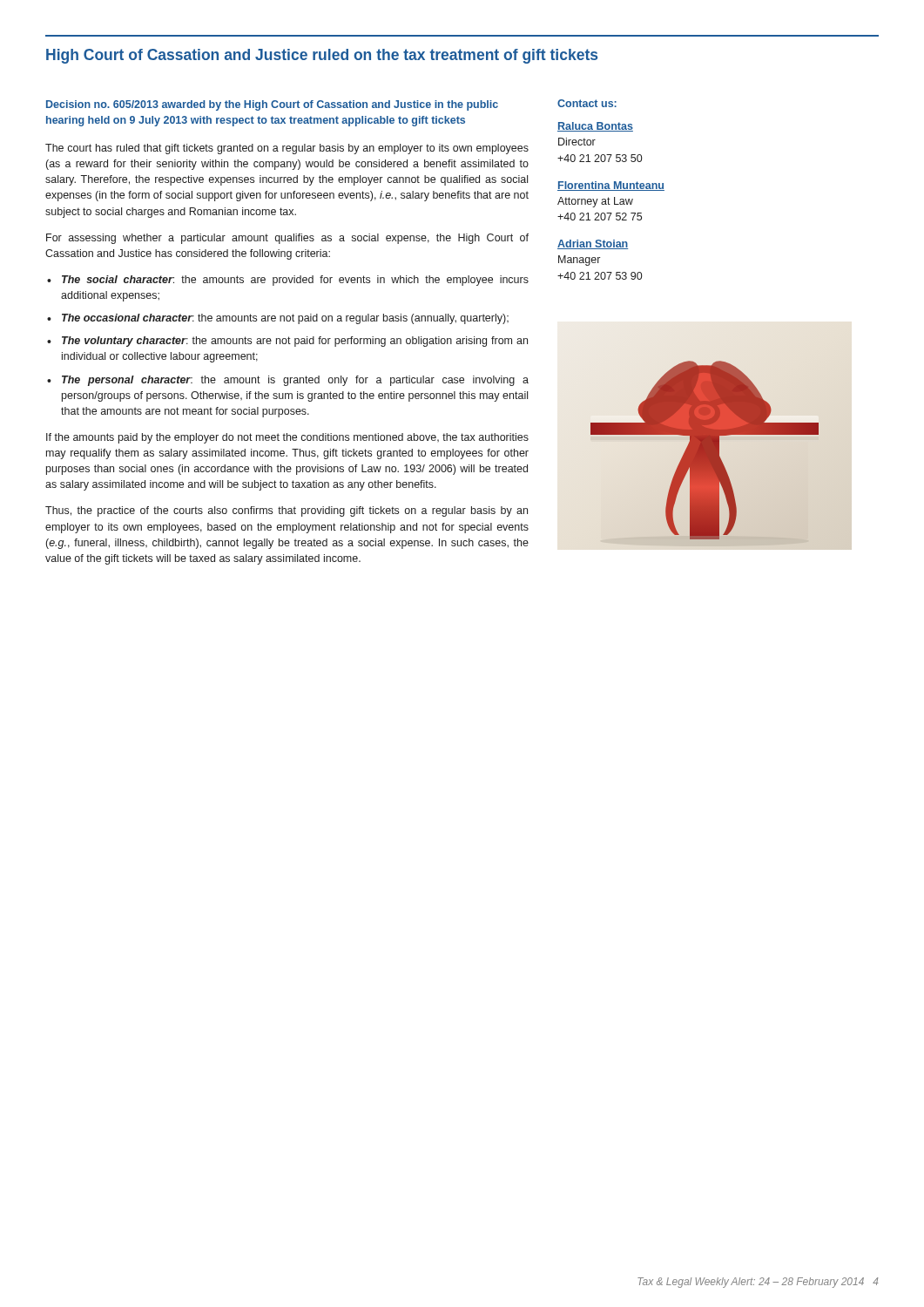
Task: Point to the block beginning "The occasional character: the amounts"
Action: [285, 318]
